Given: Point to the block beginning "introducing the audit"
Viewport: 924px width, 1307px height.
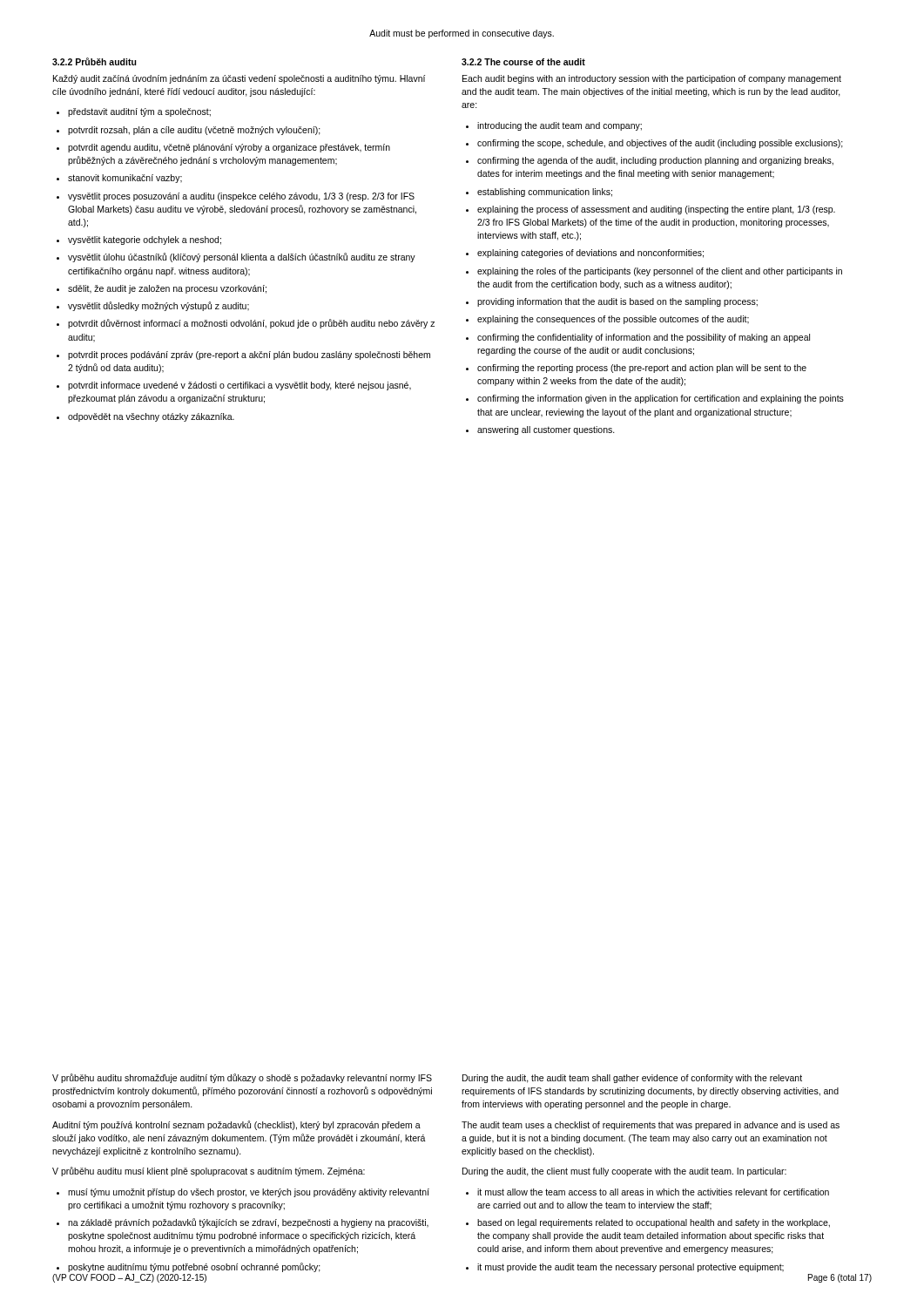Looking at the screenshot, I should tap(560, 125).
